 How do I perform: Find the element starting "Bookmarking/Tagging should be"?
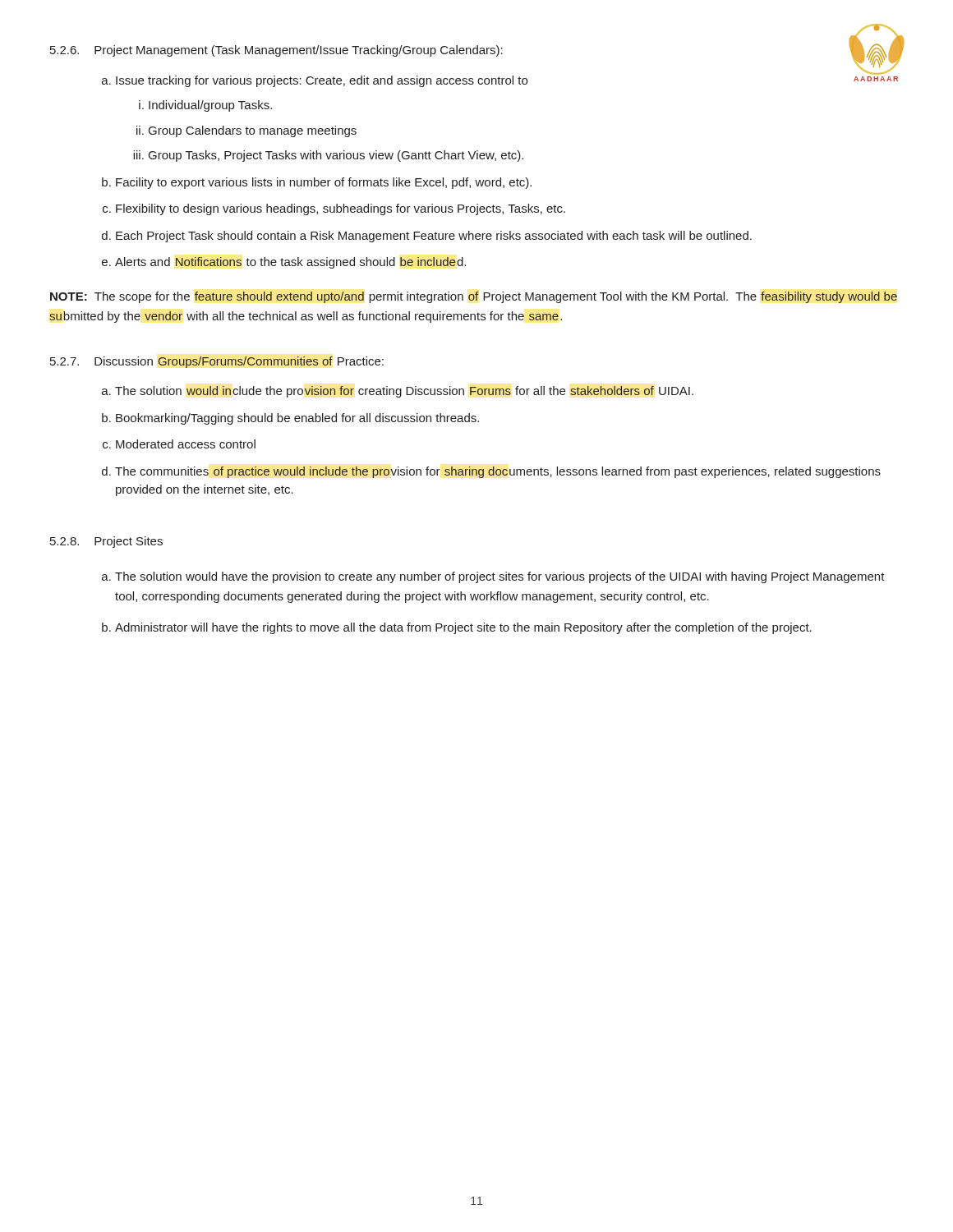pos(298,417)
